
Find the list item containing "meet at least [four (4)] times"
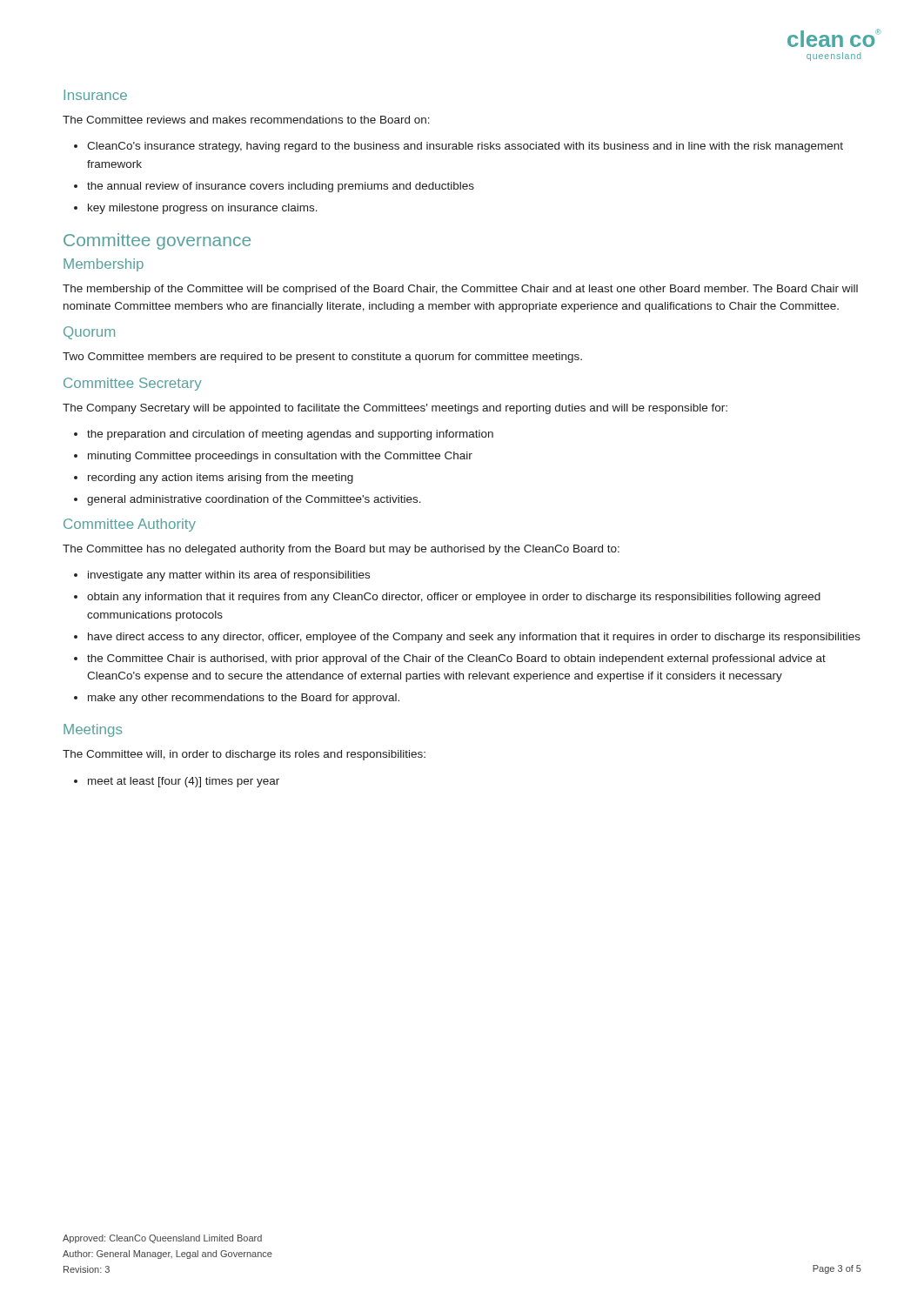(177, 782)
